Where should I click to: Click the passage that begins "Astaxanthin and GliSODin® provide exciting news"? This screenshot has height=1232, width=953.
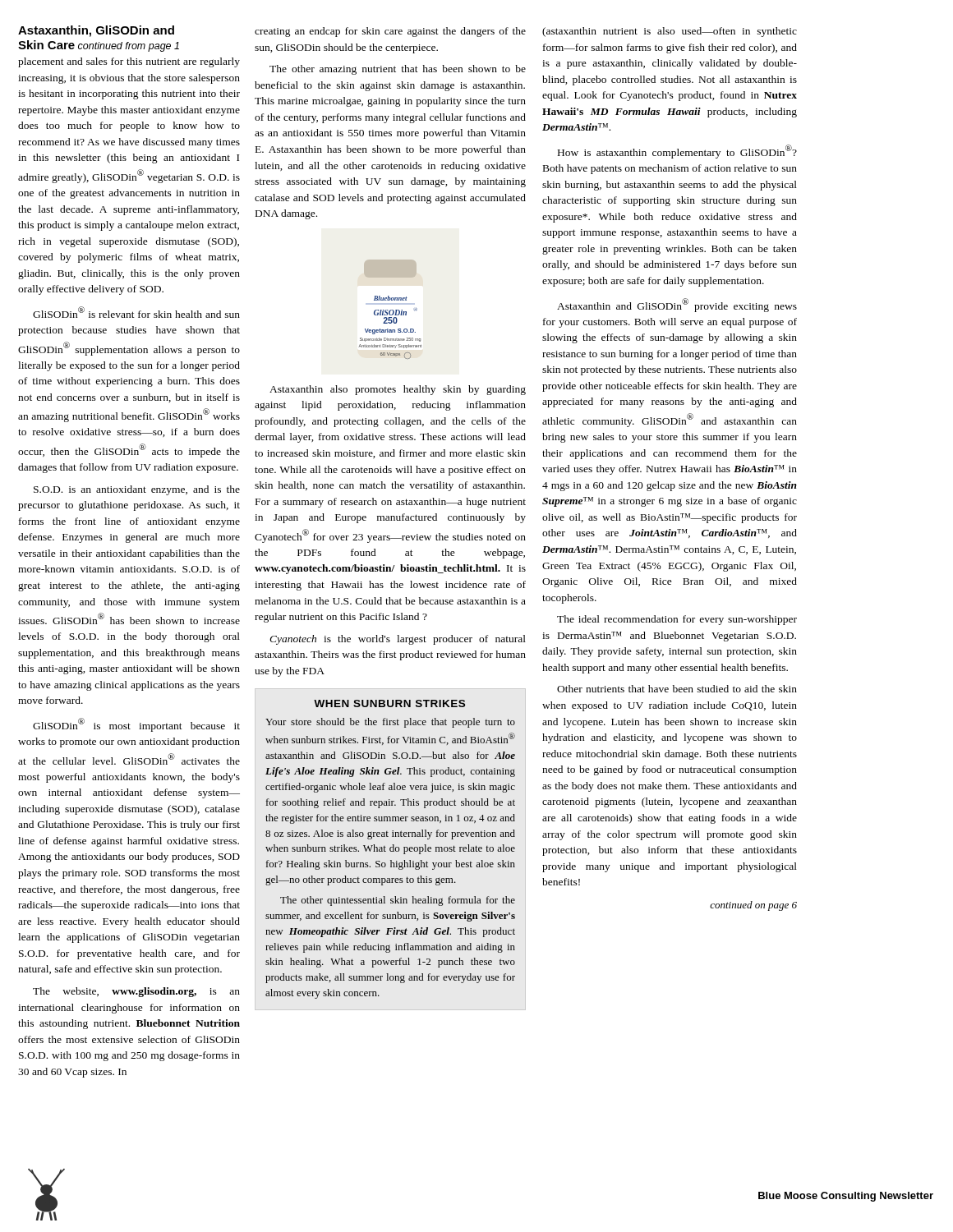670,450
